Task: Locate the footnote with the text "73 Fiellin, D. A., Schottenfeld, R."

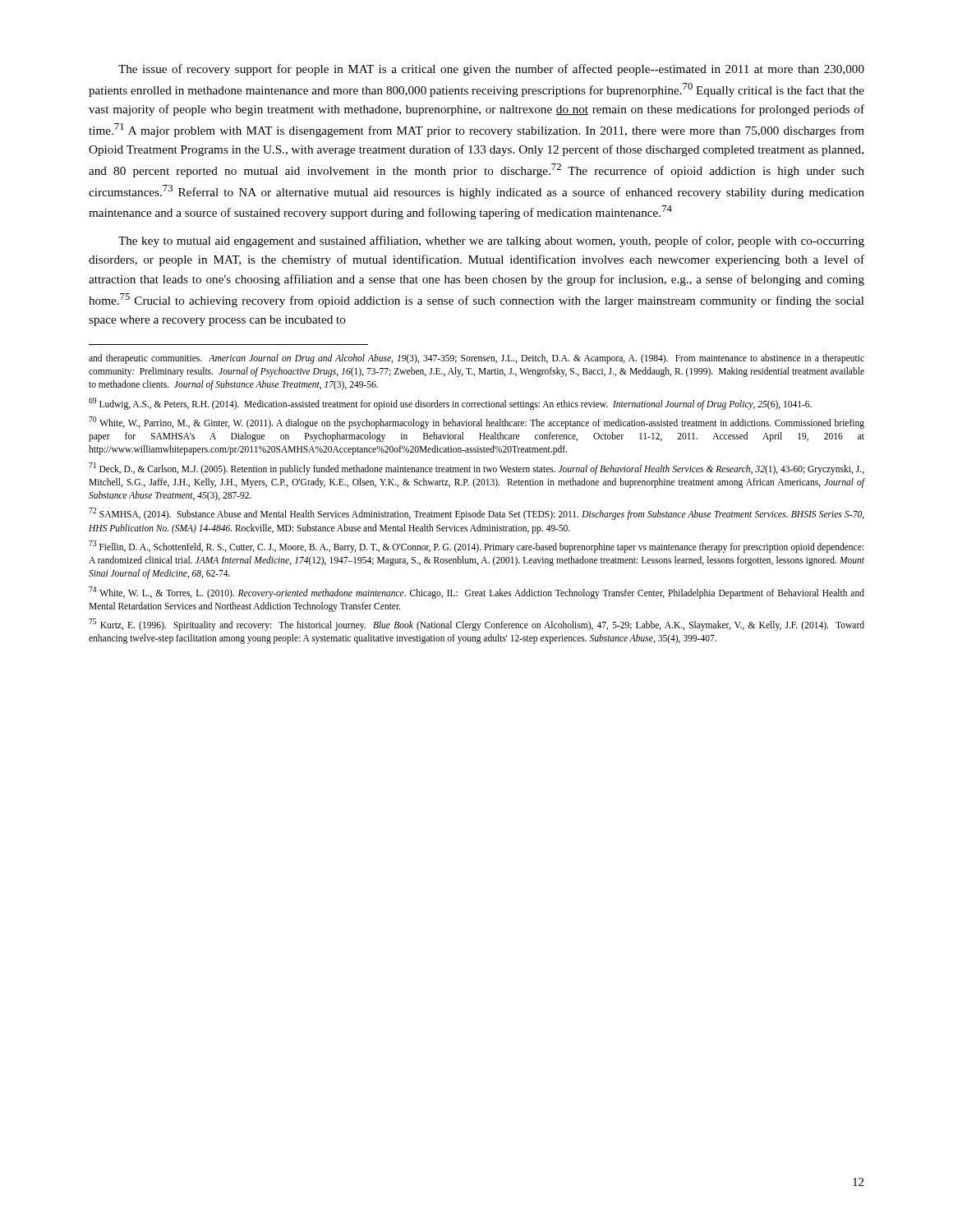Action: click(x=476, y=559)
